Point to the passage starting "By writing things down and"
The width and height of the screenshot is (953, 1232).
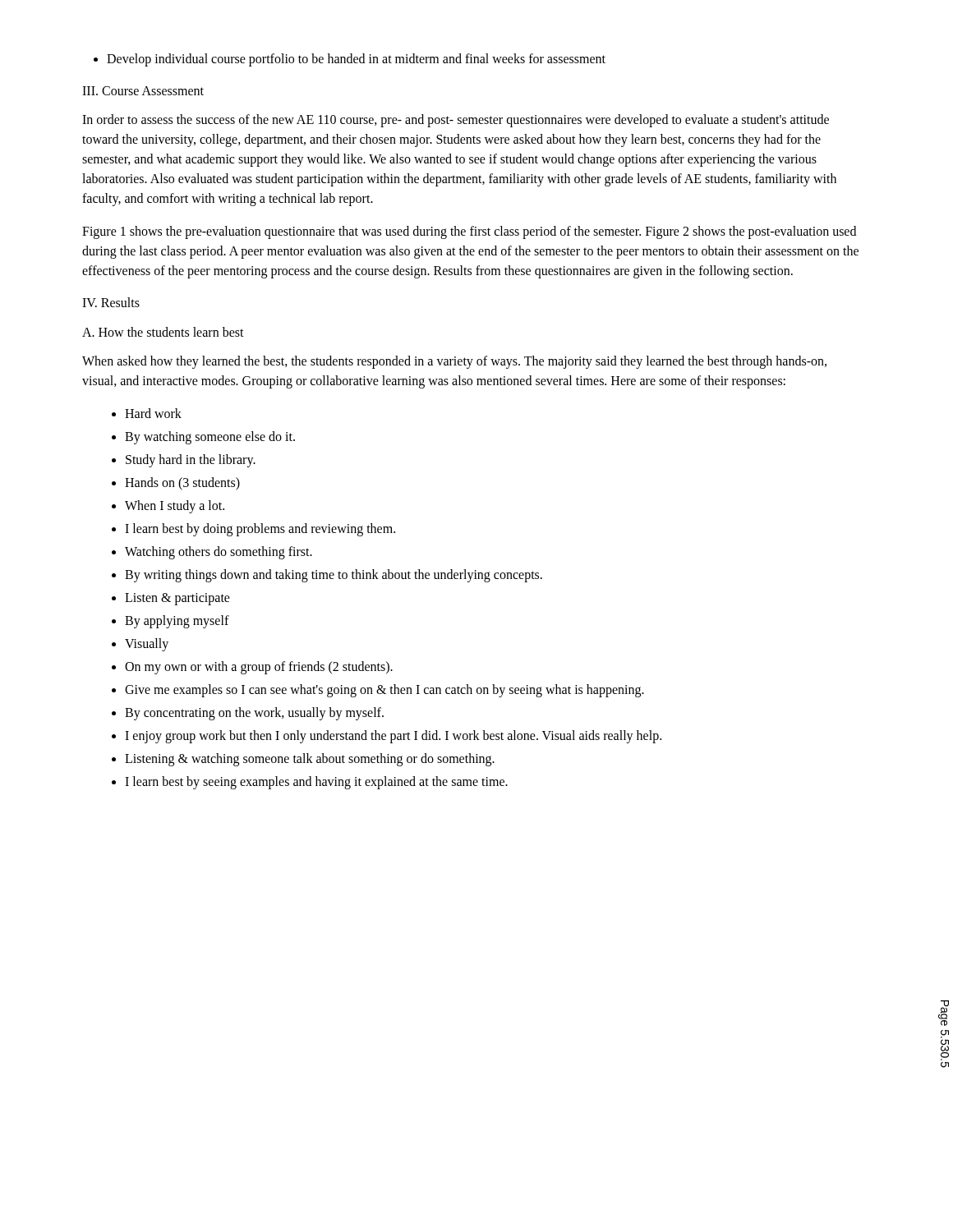pyautogui.click(x=334, y=575)
